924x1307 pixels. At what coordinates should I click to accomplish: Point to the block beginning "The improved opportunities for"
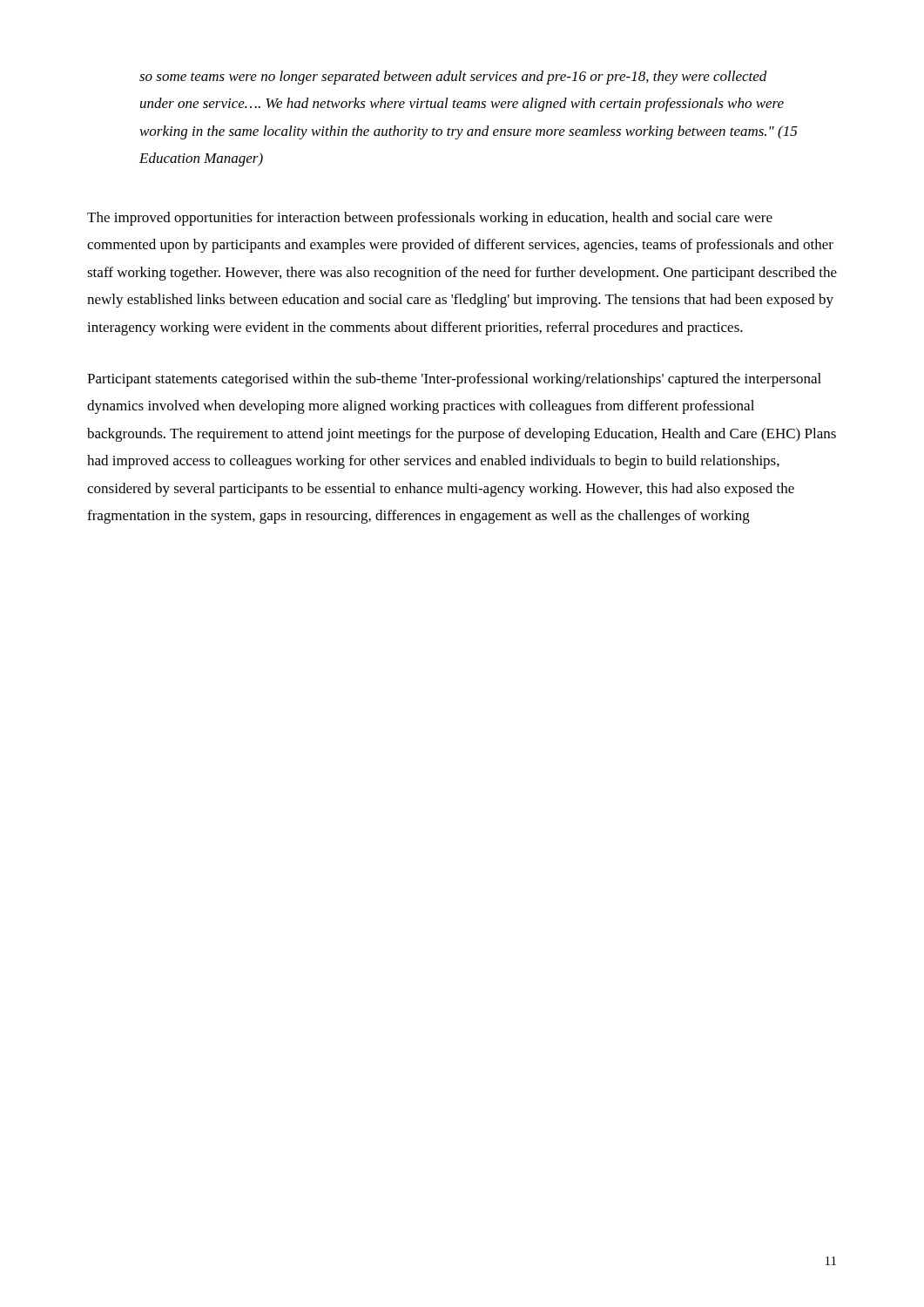pos(462,272)
